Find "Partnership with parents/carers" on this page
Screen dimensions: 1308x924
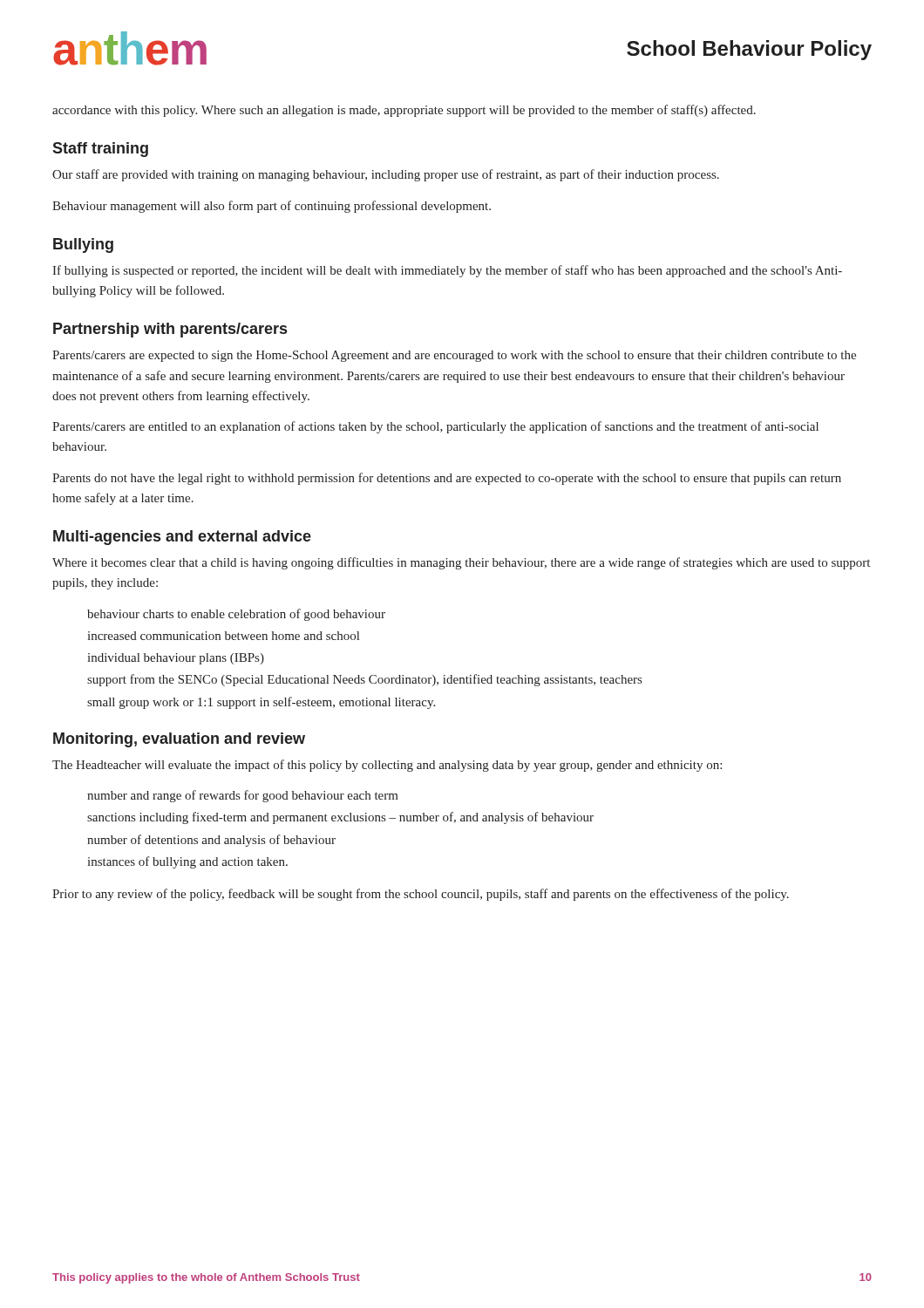click(170, 329)
